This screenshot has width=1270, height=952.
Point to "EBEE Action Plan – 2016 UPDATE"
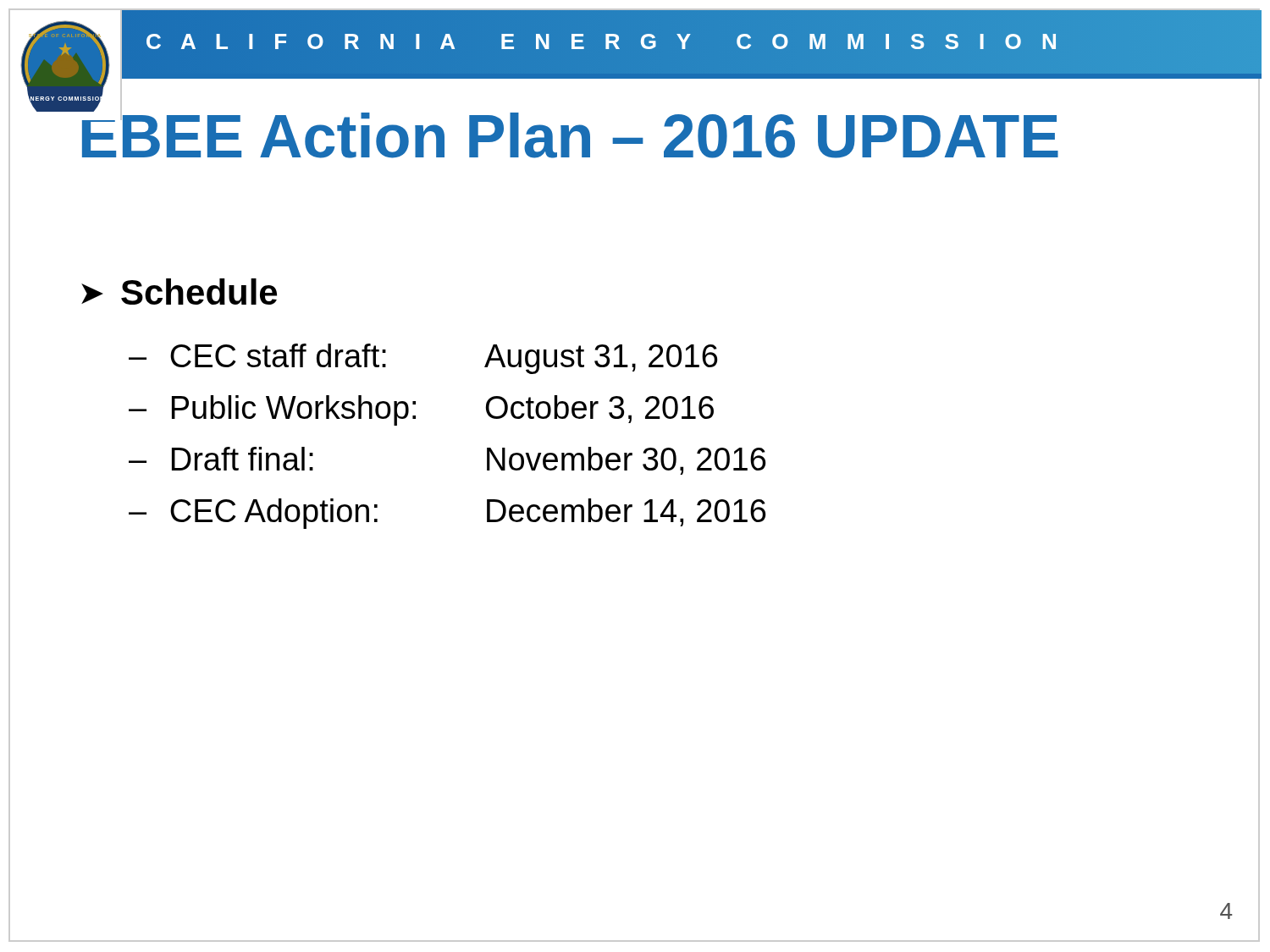[649, 137]
